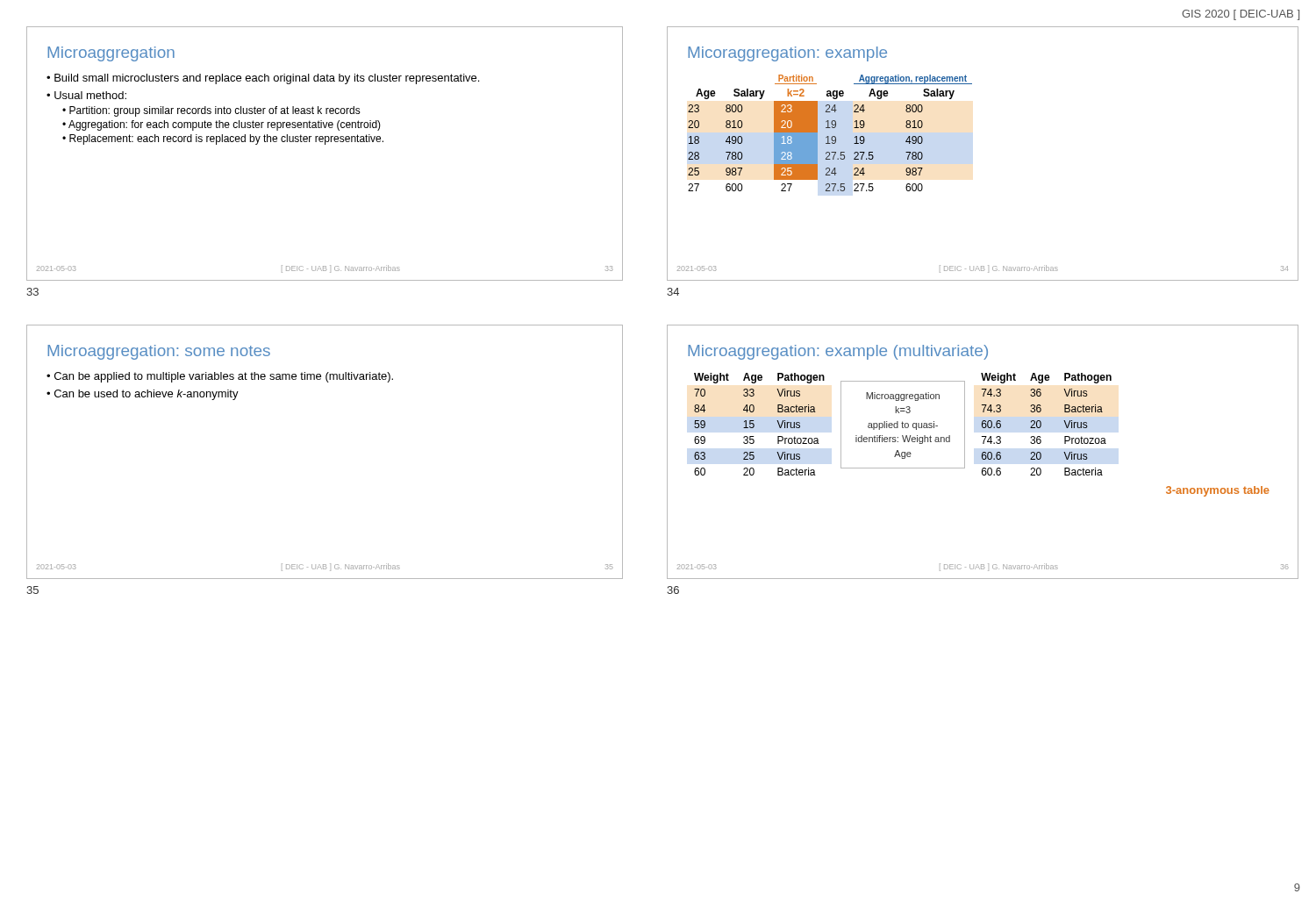The image size is (1316, 901).
Task: Locate the title containing "Microaggregation: example (multivariate)"
Action: click(x=838, y=350)
